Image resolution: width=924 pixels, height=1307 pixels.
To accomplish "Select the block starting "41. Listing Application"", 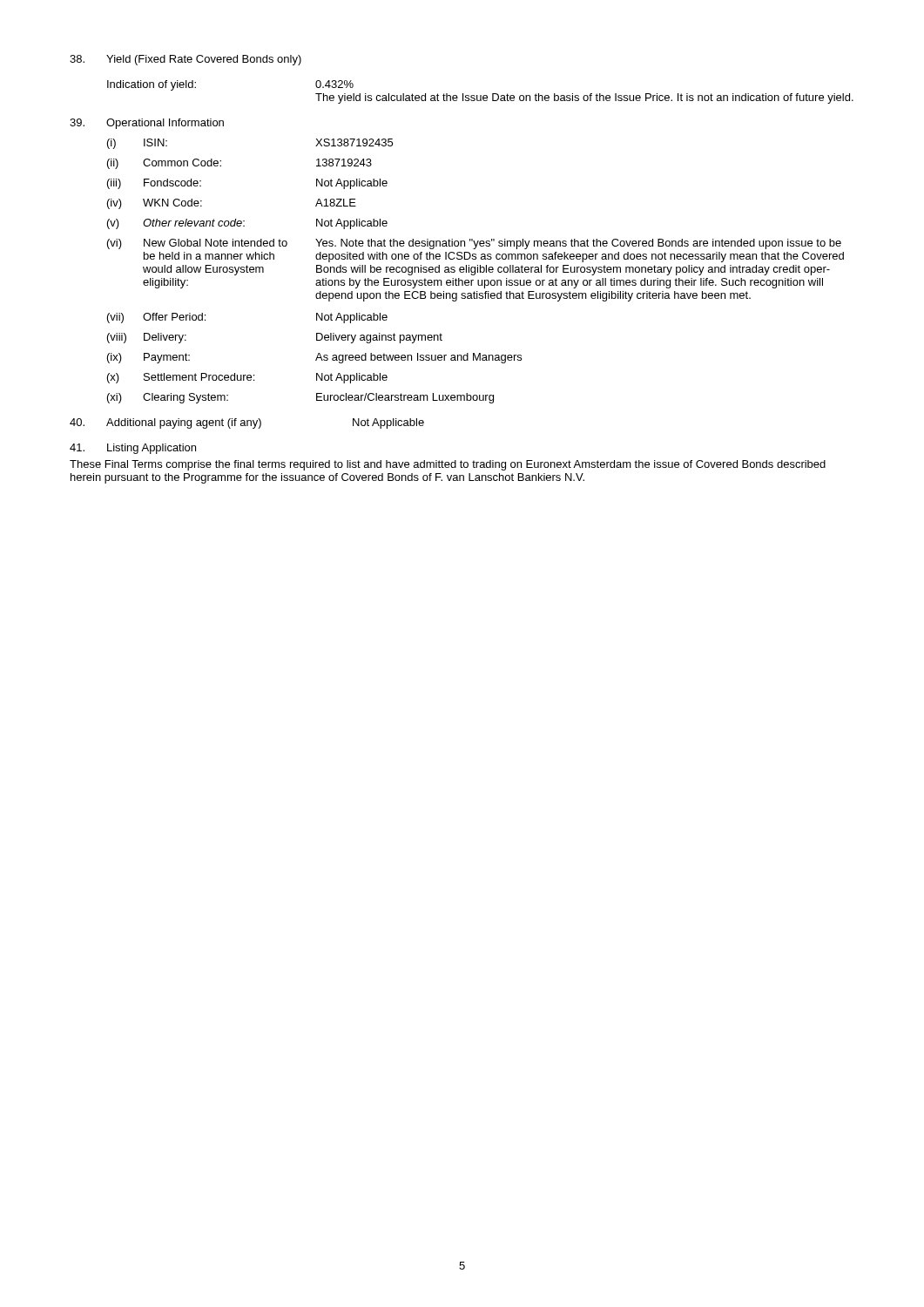I will 133,449.
